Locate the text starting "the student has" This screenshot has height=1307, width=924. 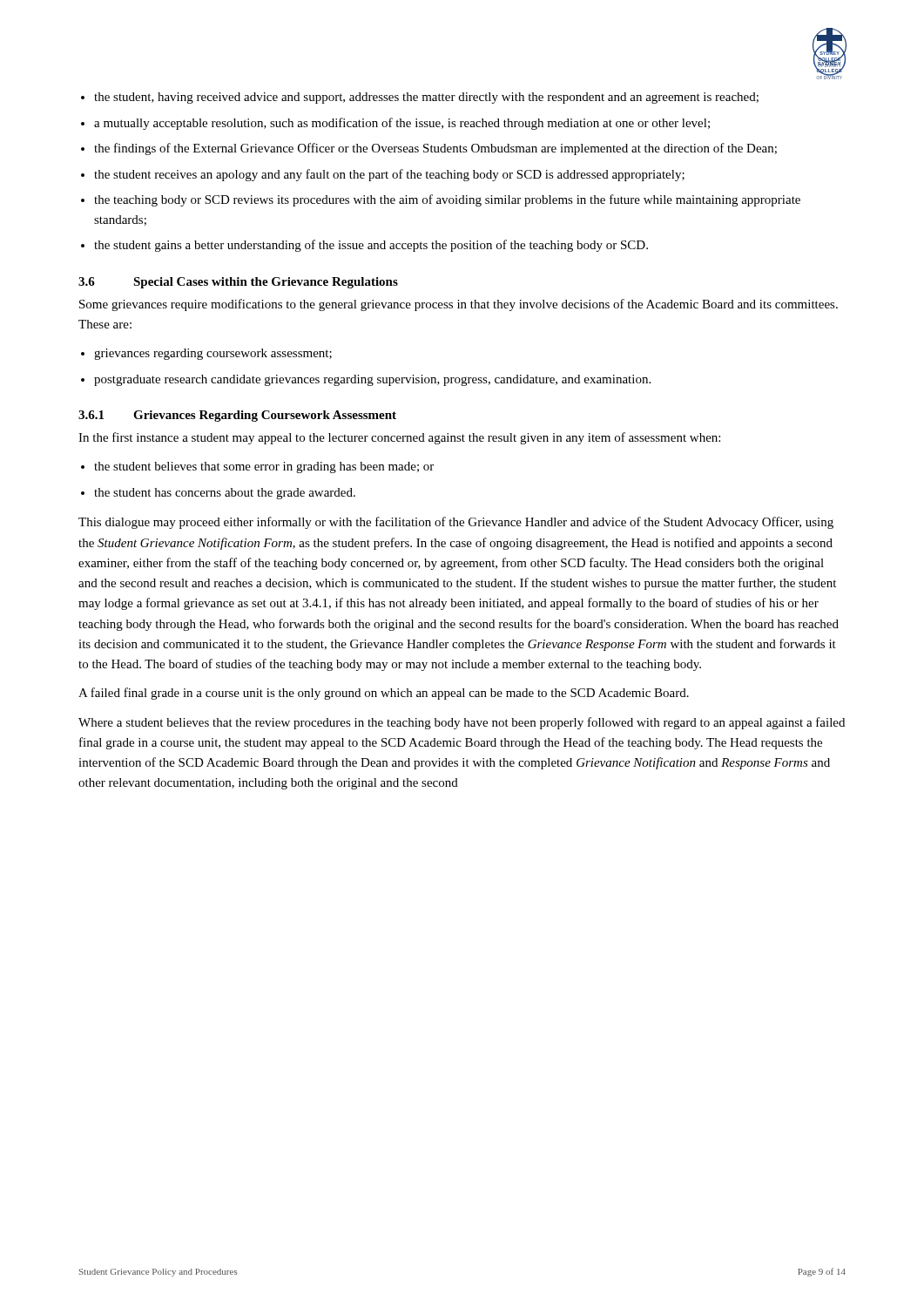[x=225, y=494]
